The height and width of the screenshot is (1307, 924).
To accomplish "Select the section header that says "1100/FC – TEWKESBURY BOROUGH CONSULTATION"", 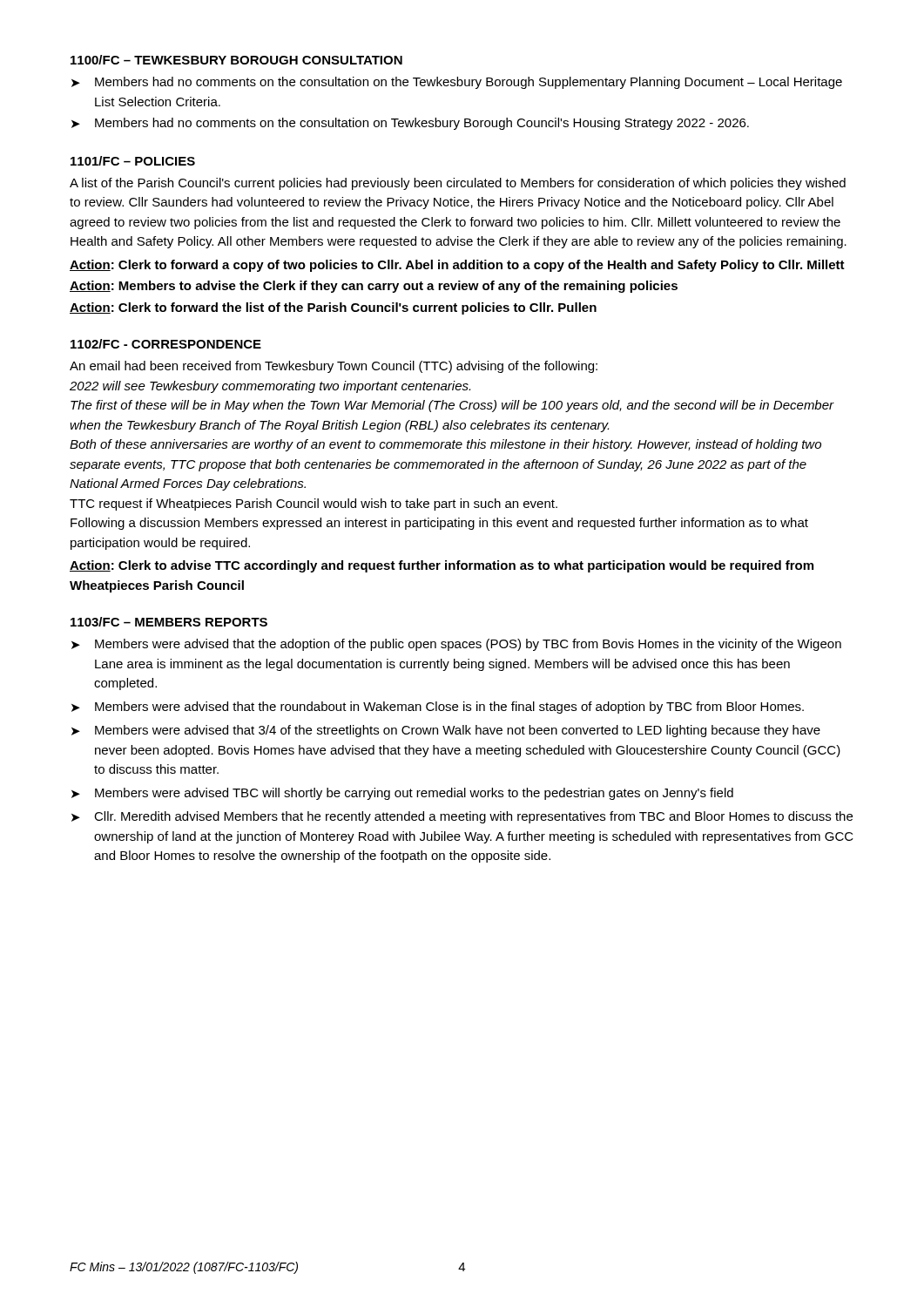I will pyautogui.click(x=236, y=60).
